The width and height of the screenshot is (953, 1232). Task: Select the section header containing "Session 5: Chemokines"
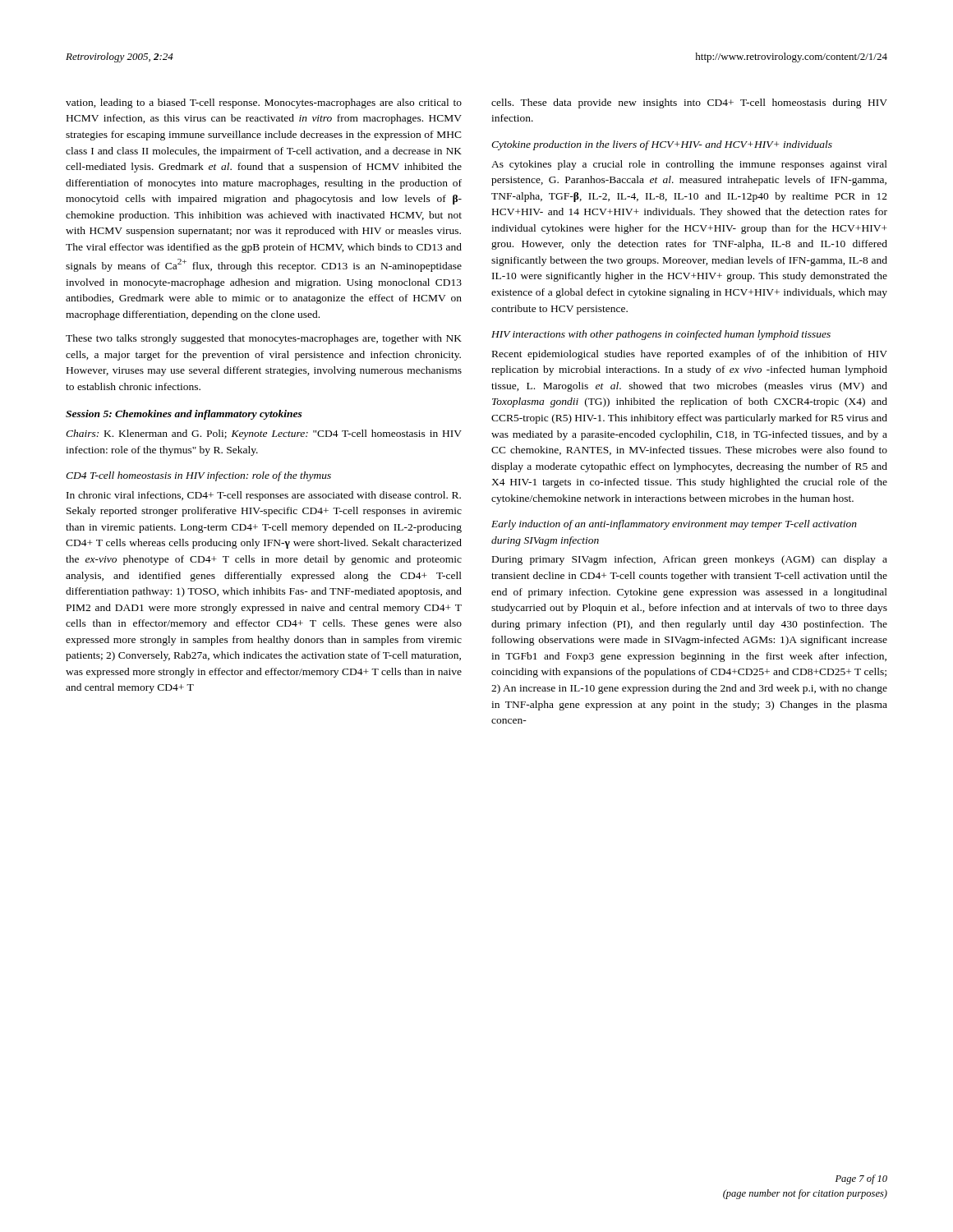tap(184, 414)
